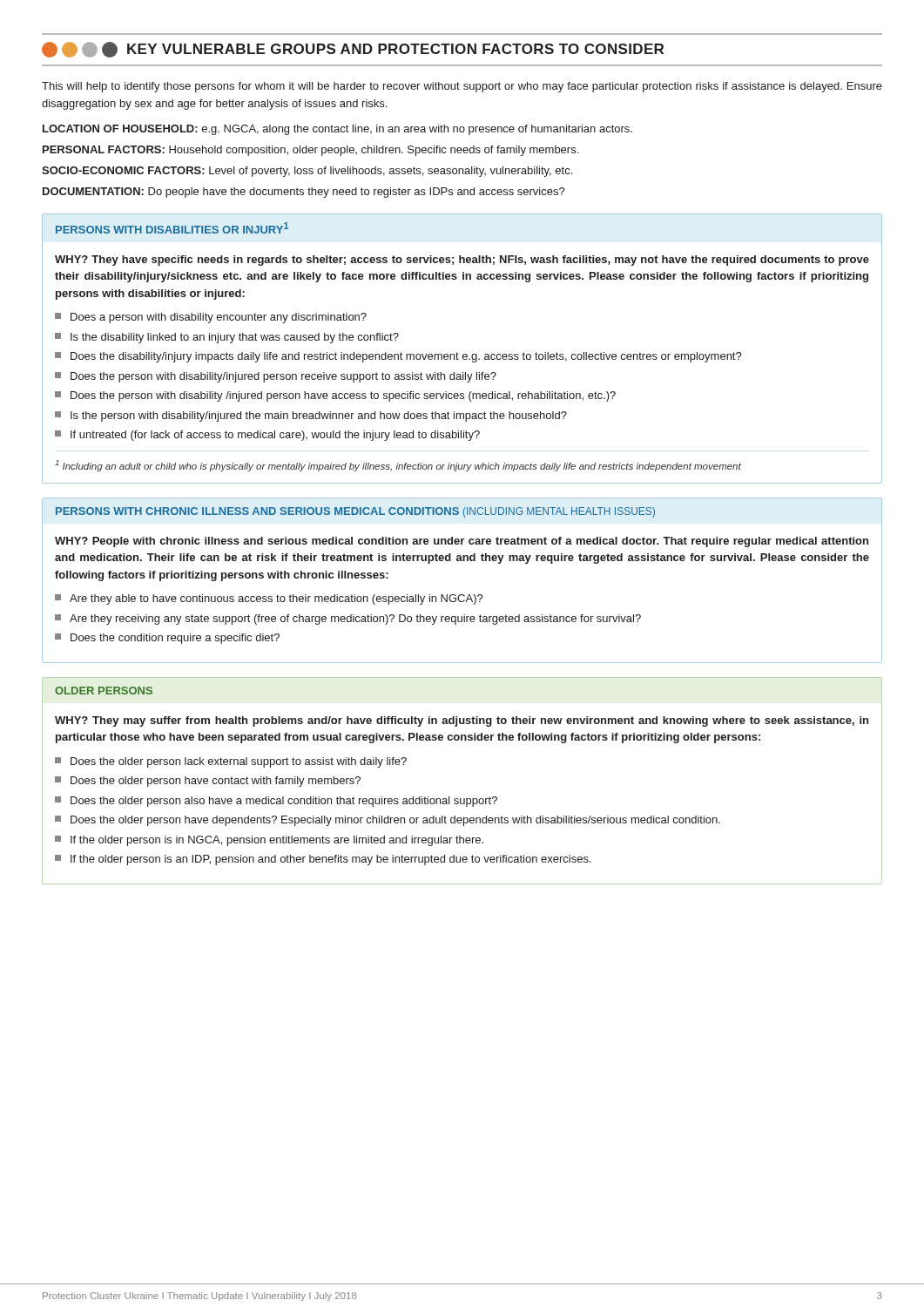Locate the block of text that opens with "1 Including an"
The width and height of the screenshot is (924, 1307).
[x=398, y=464]
